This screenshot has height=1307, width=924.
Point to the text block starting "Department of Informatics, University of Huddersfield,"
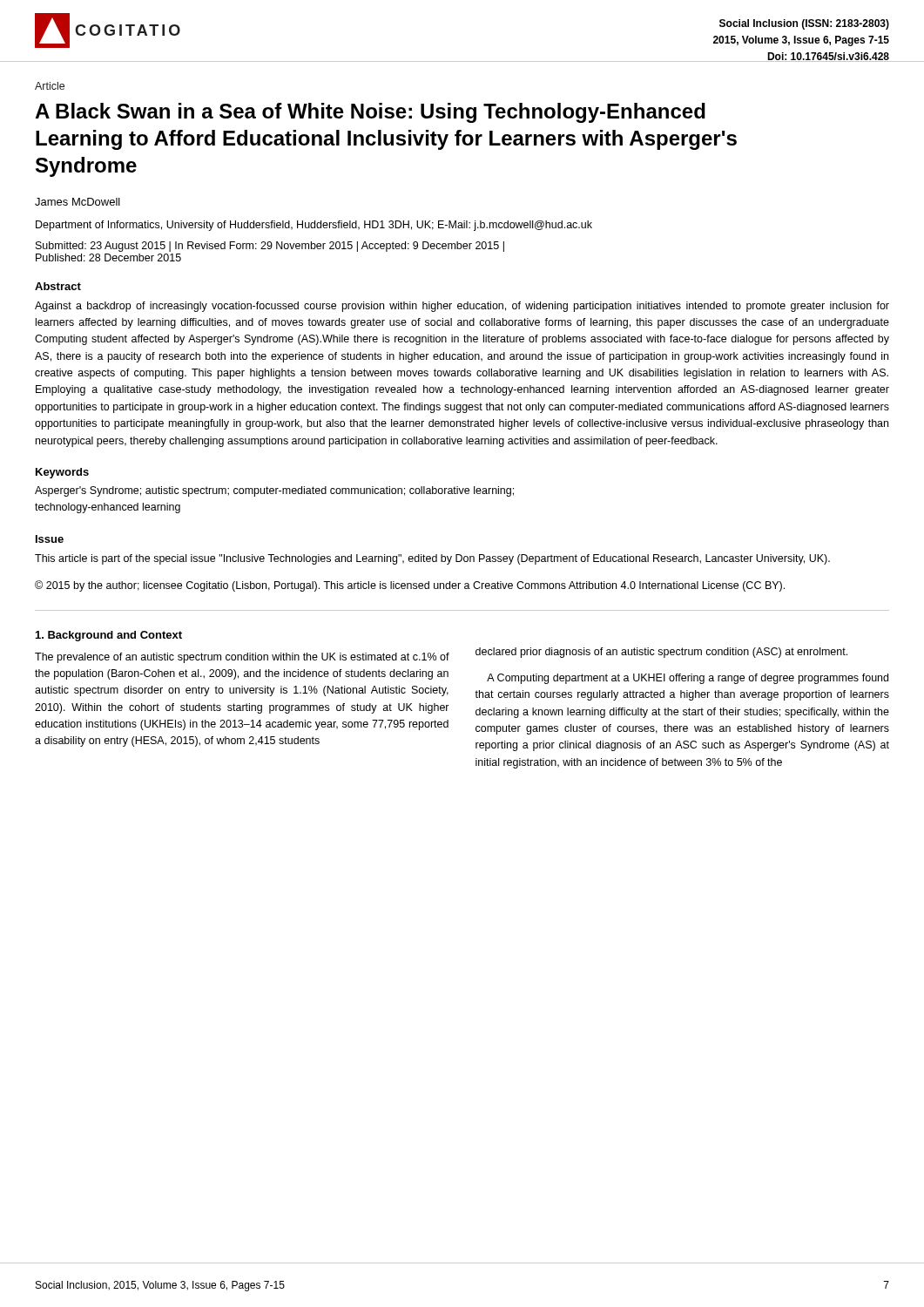(314, 224)
